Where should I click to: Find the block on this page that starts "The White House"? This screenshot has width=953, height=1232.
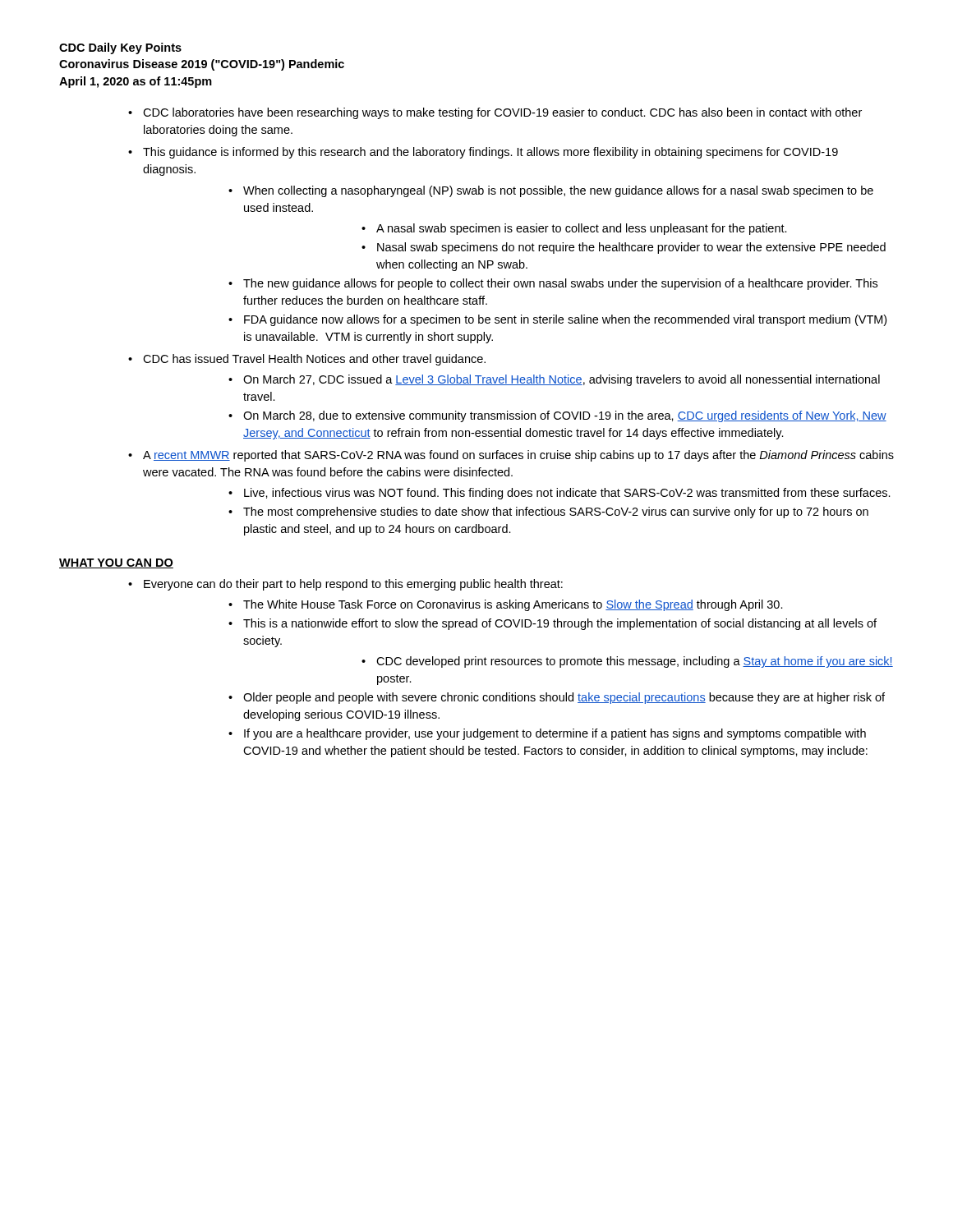(513, 605)
